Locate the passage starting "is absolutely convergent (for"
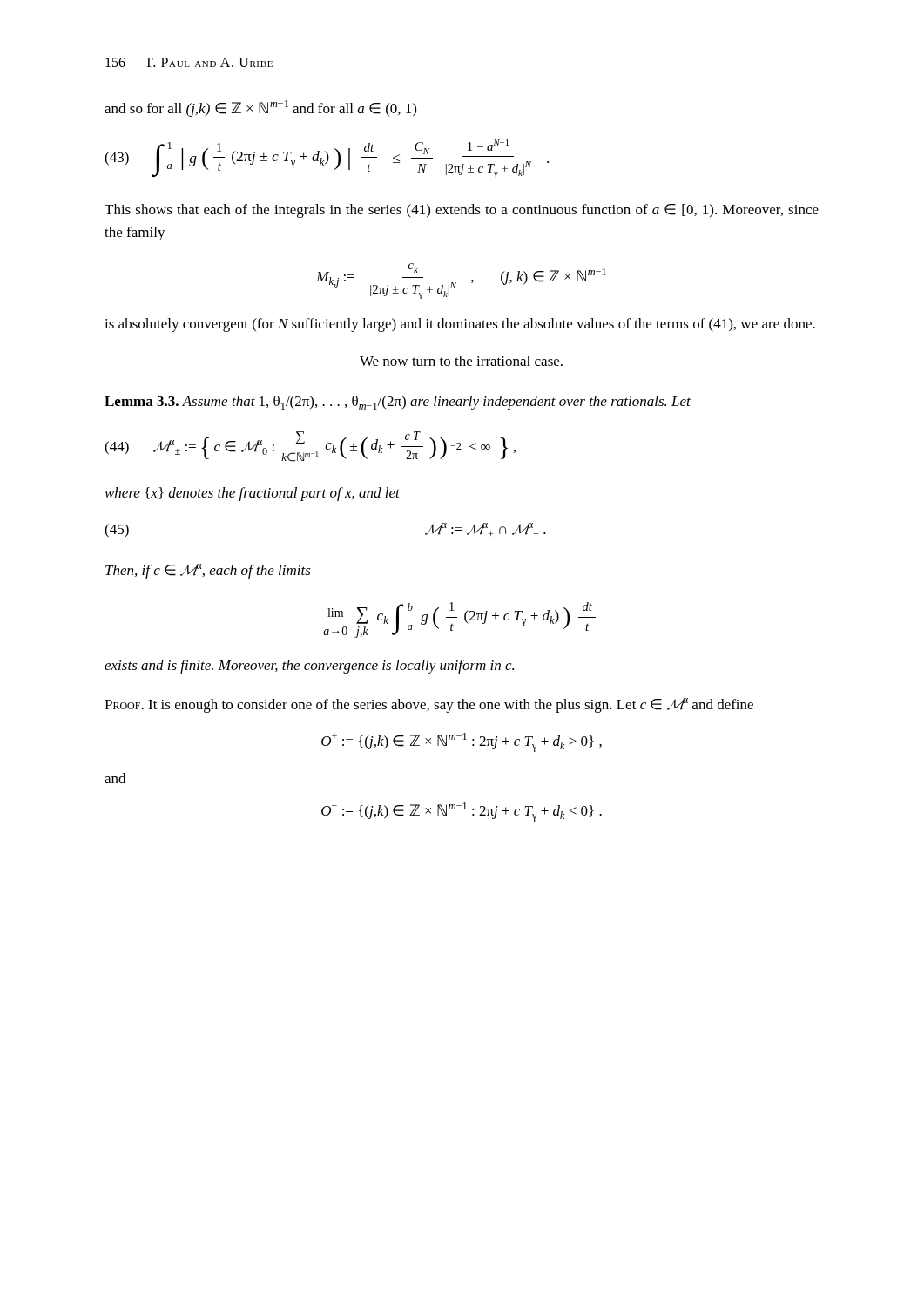Image resolution: width=924 pixels, height=1307 pixels. (460, 323)
